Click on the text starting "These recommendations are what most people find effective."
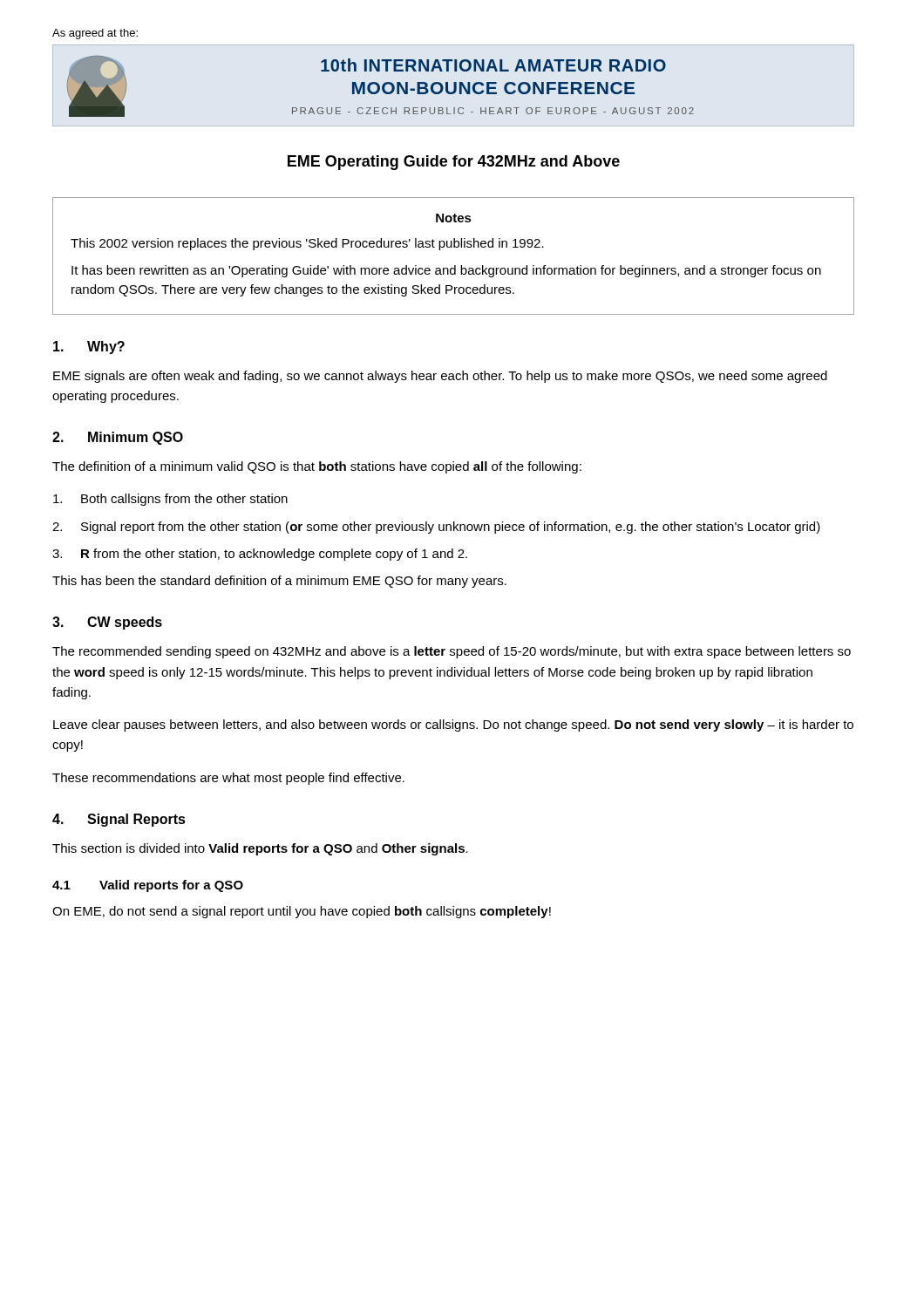This screenshot has height=1308, width=924. [229, 777]
